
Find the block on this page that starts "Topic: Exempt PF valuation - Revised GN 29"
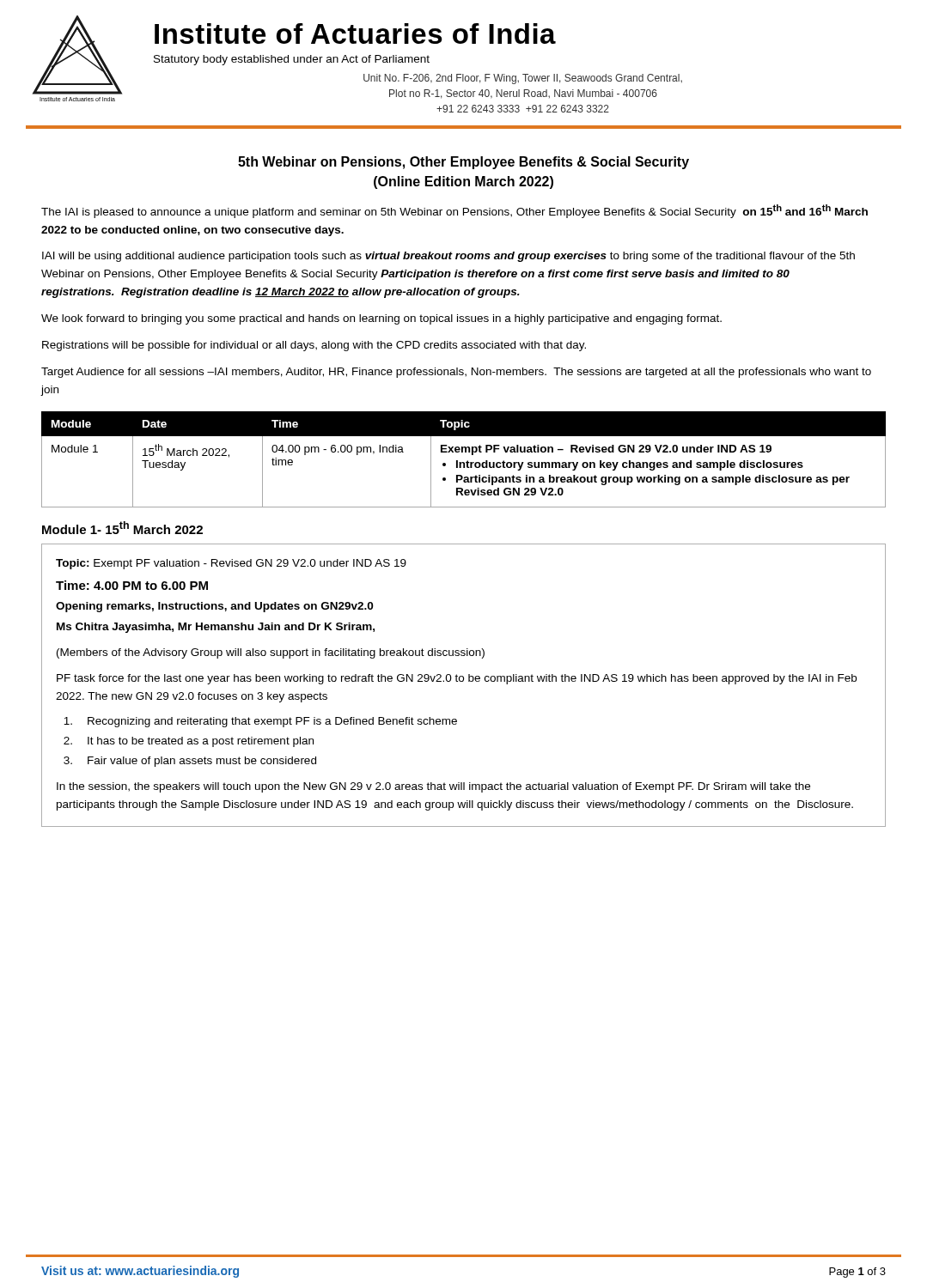464,684
